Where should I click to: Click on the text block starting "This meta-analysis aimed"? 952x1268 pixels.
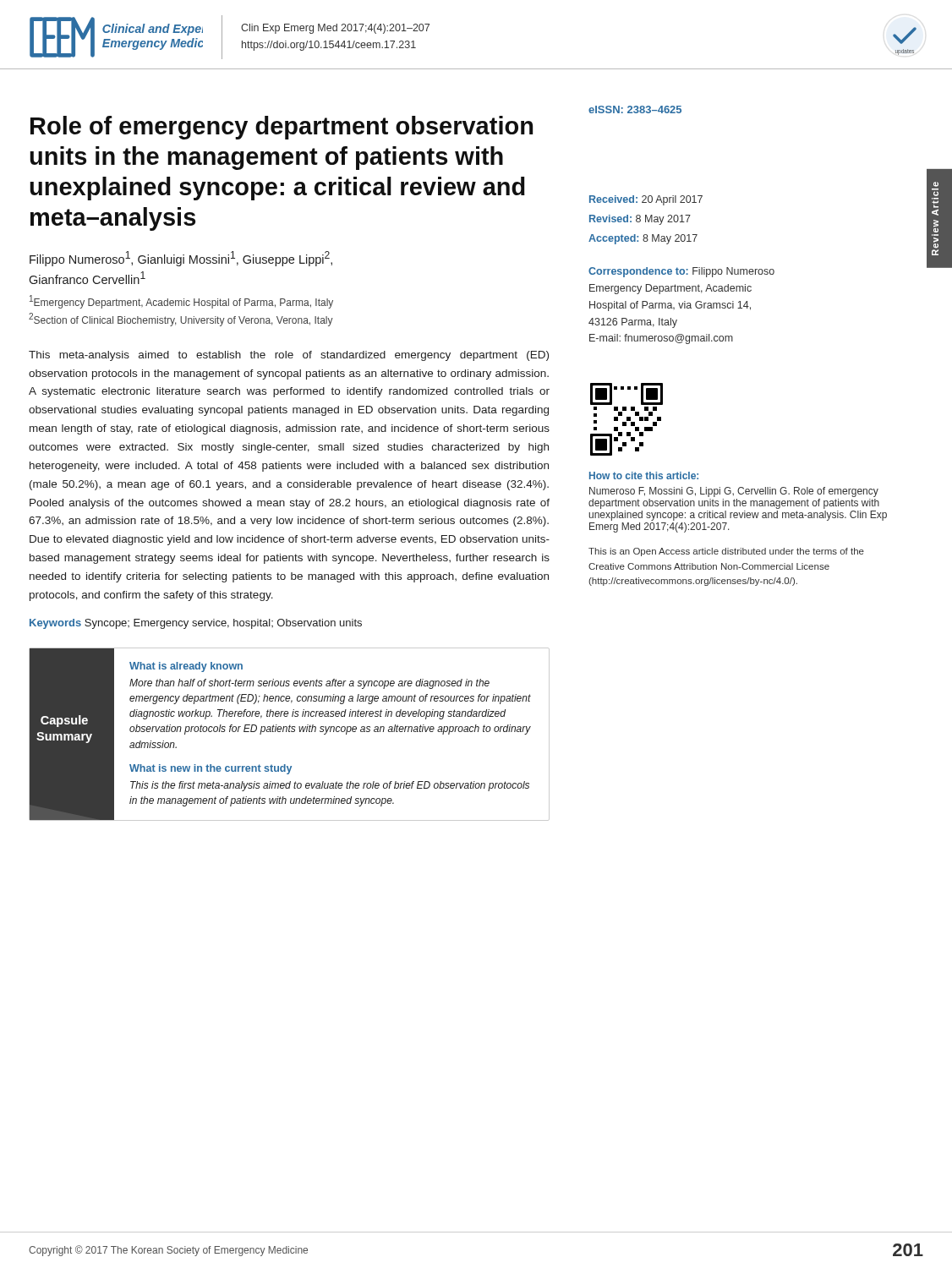(x=289, y=474)
